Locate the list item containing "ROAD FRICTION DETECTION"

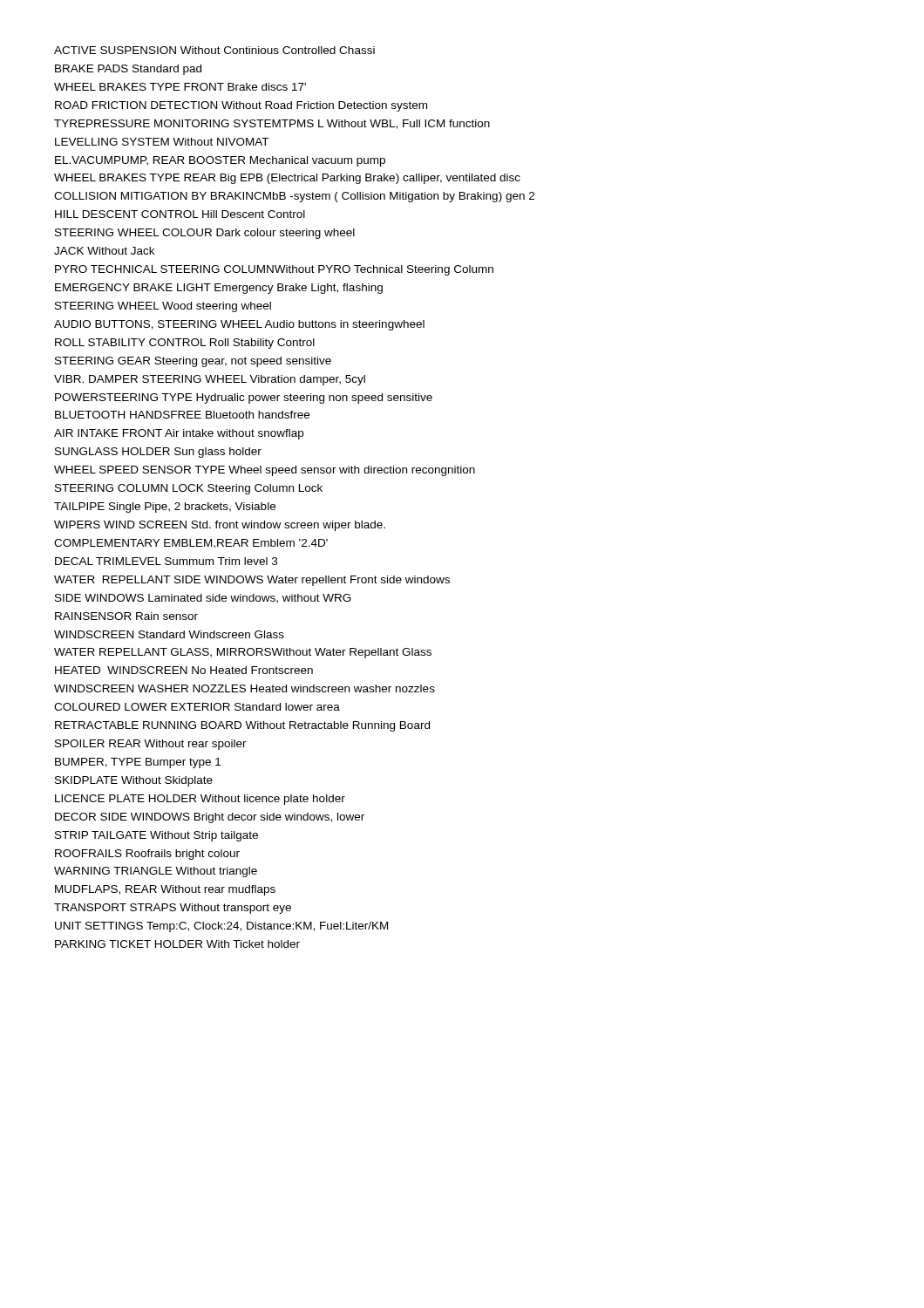point(241,105)
